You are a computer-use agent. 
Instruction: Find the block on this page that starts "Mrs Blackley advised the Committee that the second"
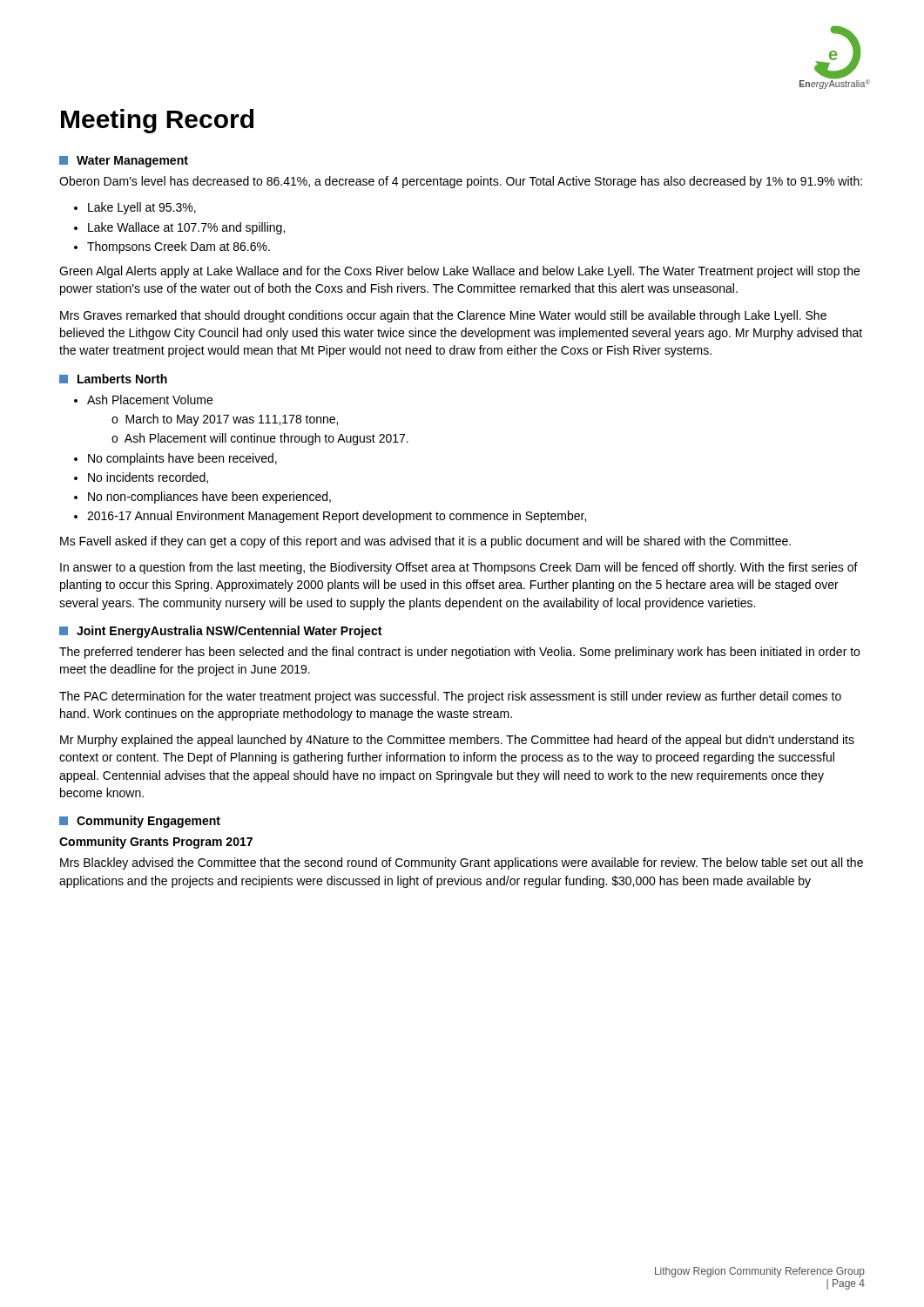point(461,872)
